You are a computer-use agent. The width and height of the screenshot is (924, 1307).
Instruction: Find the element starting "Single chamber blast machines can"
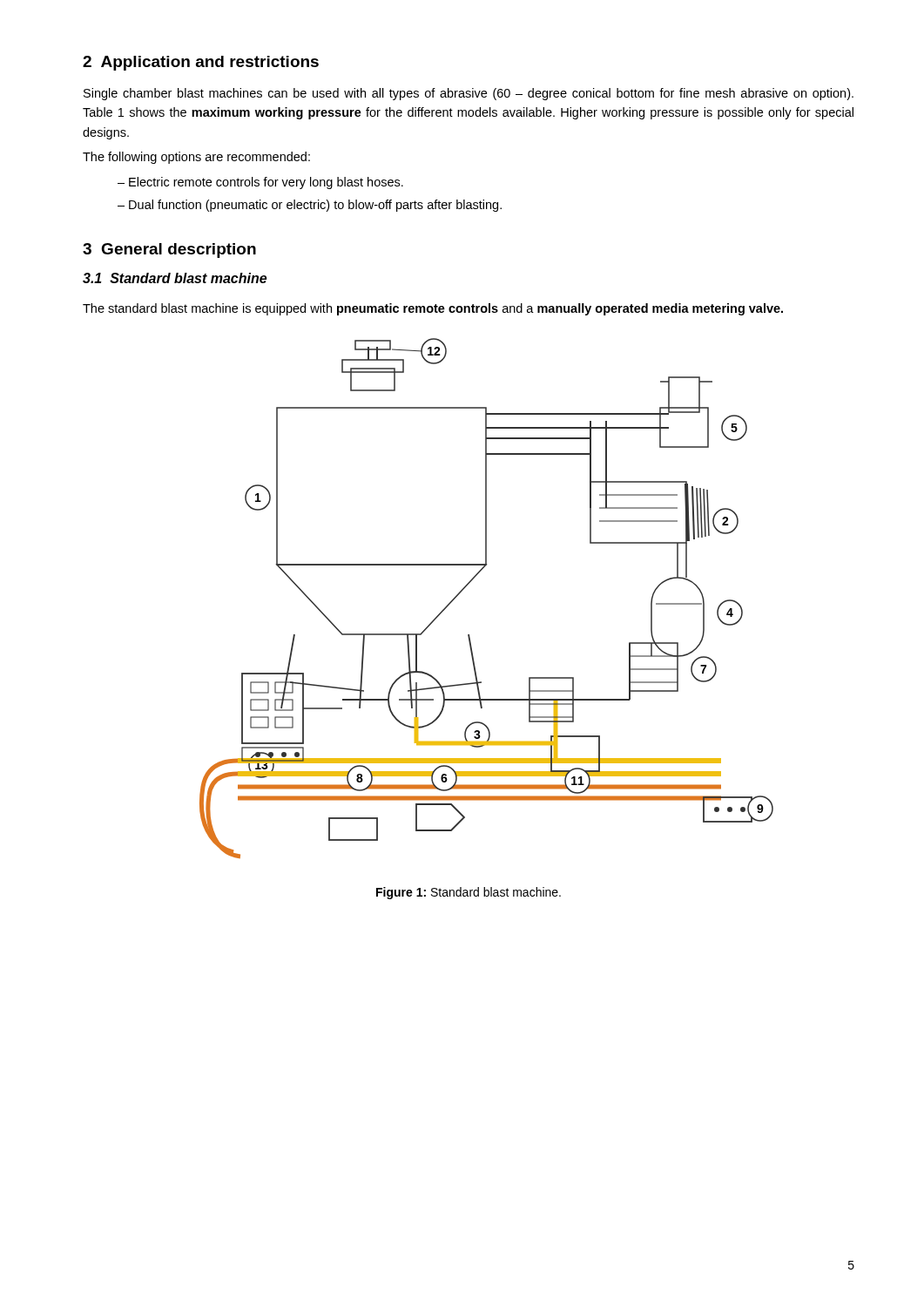pyautogui.click(x=469, y=113)
